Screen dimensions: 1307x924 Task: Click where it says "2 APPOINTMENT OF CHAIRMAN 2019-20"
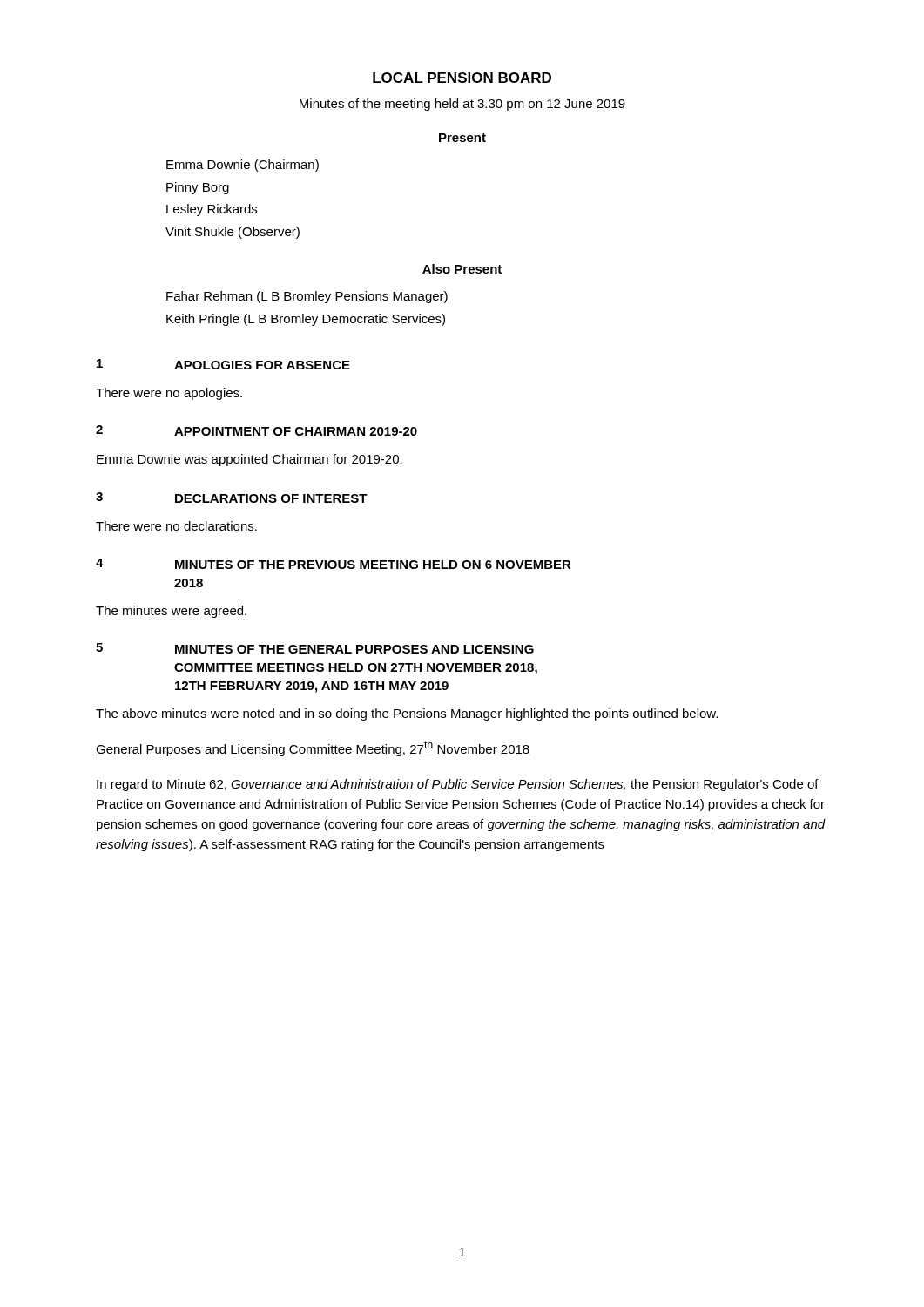pos(257,431)
